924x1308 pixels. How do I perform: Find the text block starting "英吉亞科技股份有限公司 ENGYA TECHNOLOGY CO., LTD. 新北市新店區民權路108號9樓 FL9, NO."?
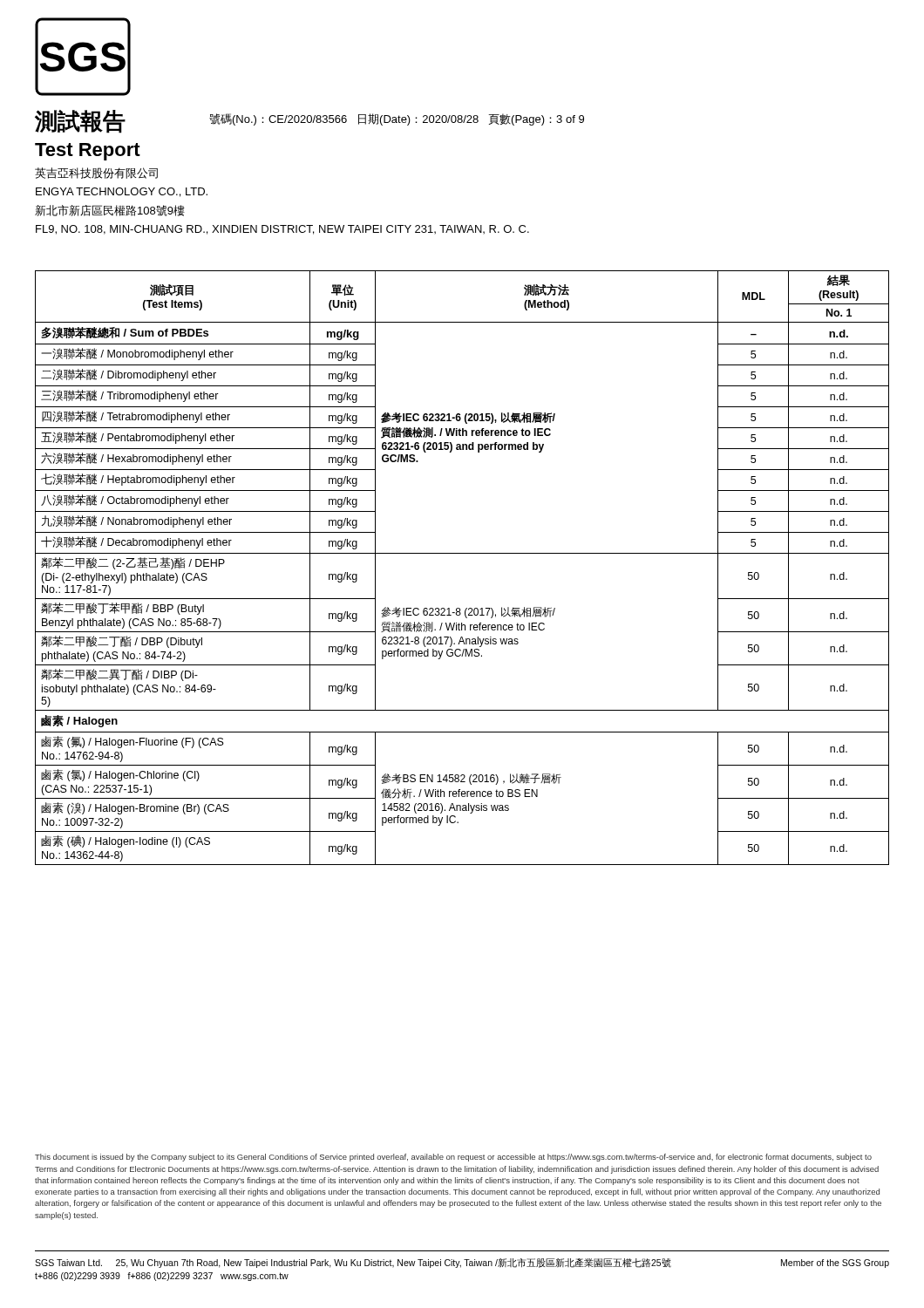96,173
